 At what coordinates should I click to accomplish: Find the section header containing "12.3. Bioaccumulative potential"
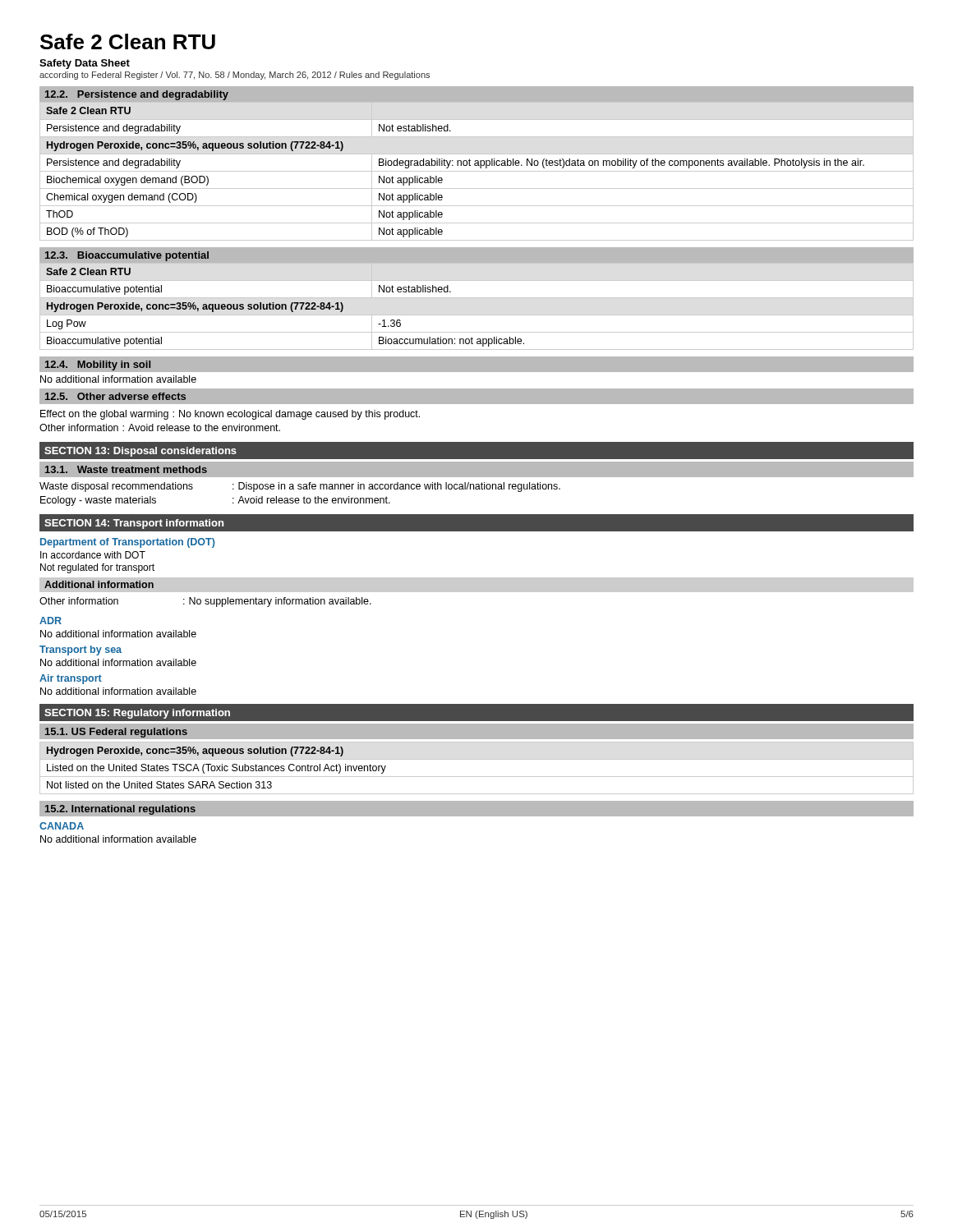click(127, 255)
